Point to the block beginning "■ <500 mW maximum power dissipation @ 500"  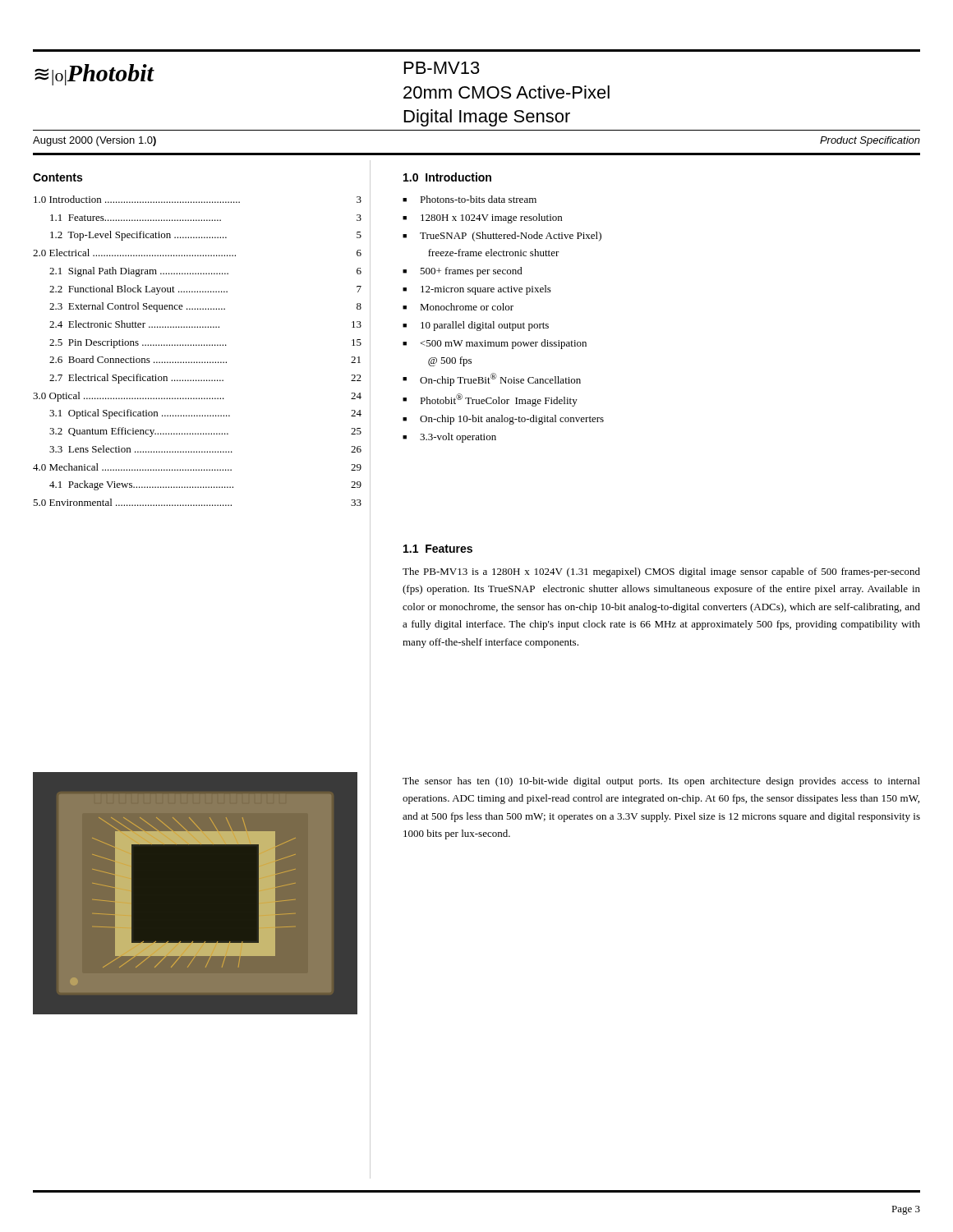495,352
